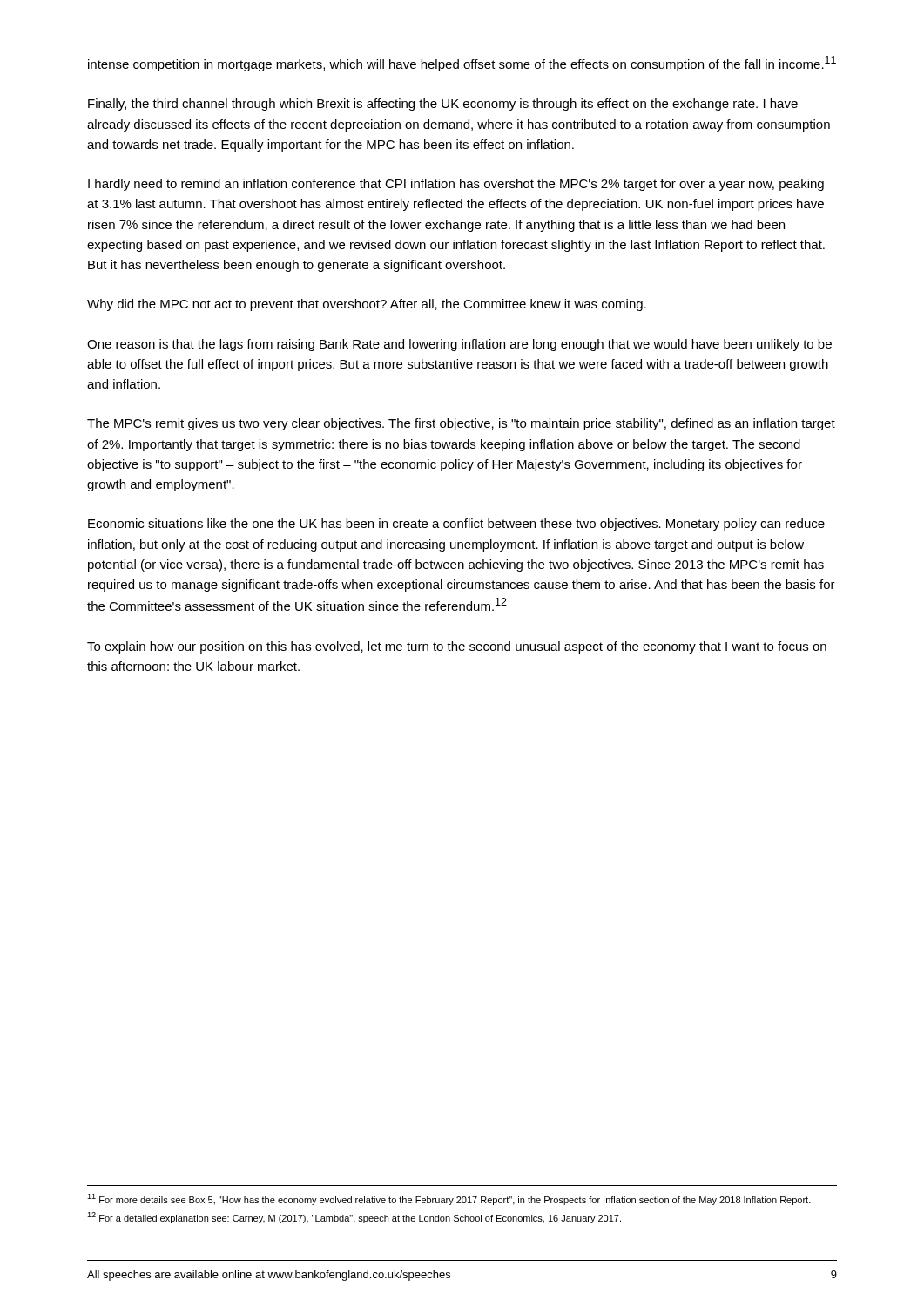924x1307 pixels.
Task: Select the block starting "12 For a detailed explanation"
Action: click(x=354, y=1217)
